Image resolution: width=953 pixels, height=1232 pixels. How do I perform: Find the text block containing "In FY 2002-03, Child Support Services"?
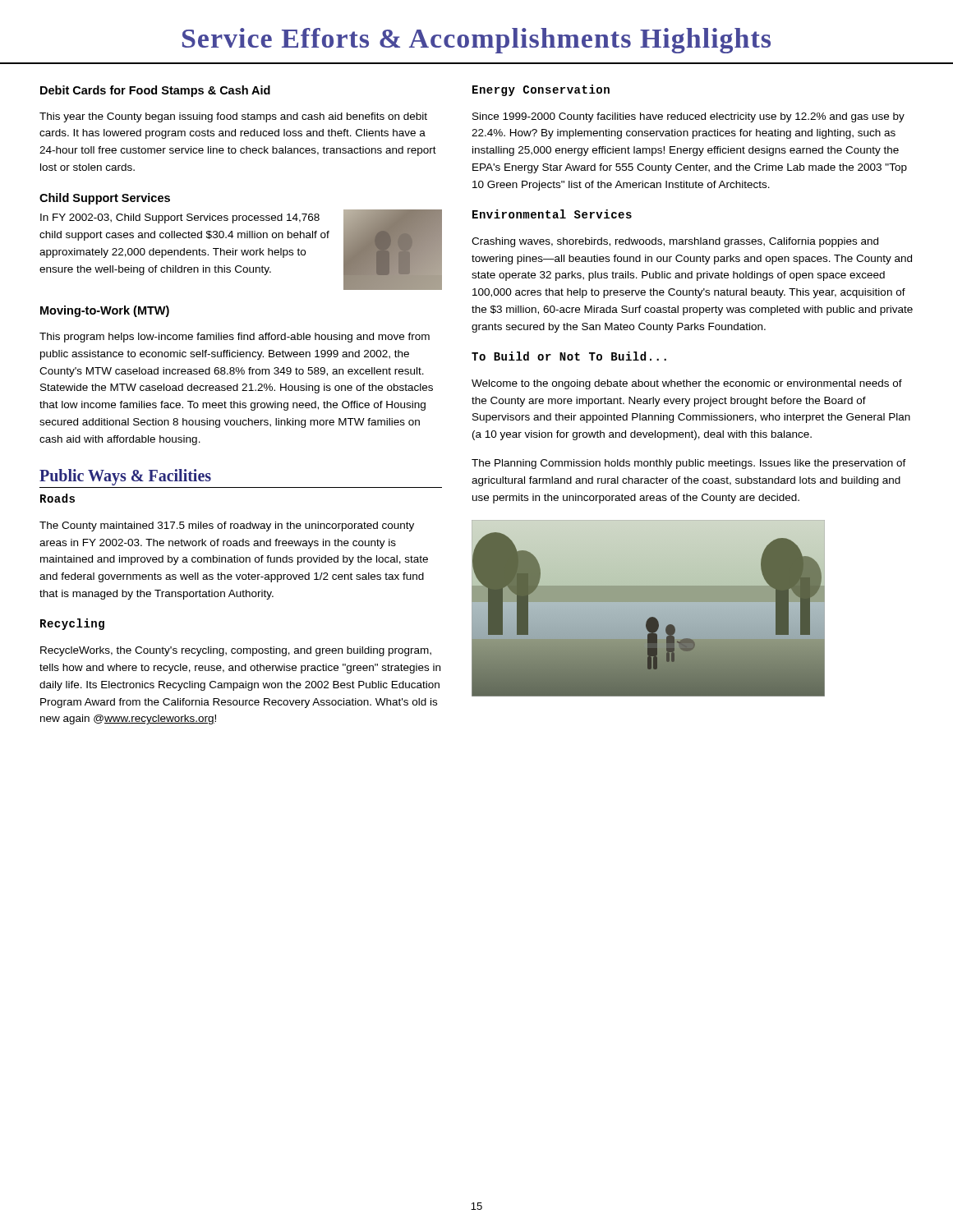pyautogui.click(x=187, y=244)
